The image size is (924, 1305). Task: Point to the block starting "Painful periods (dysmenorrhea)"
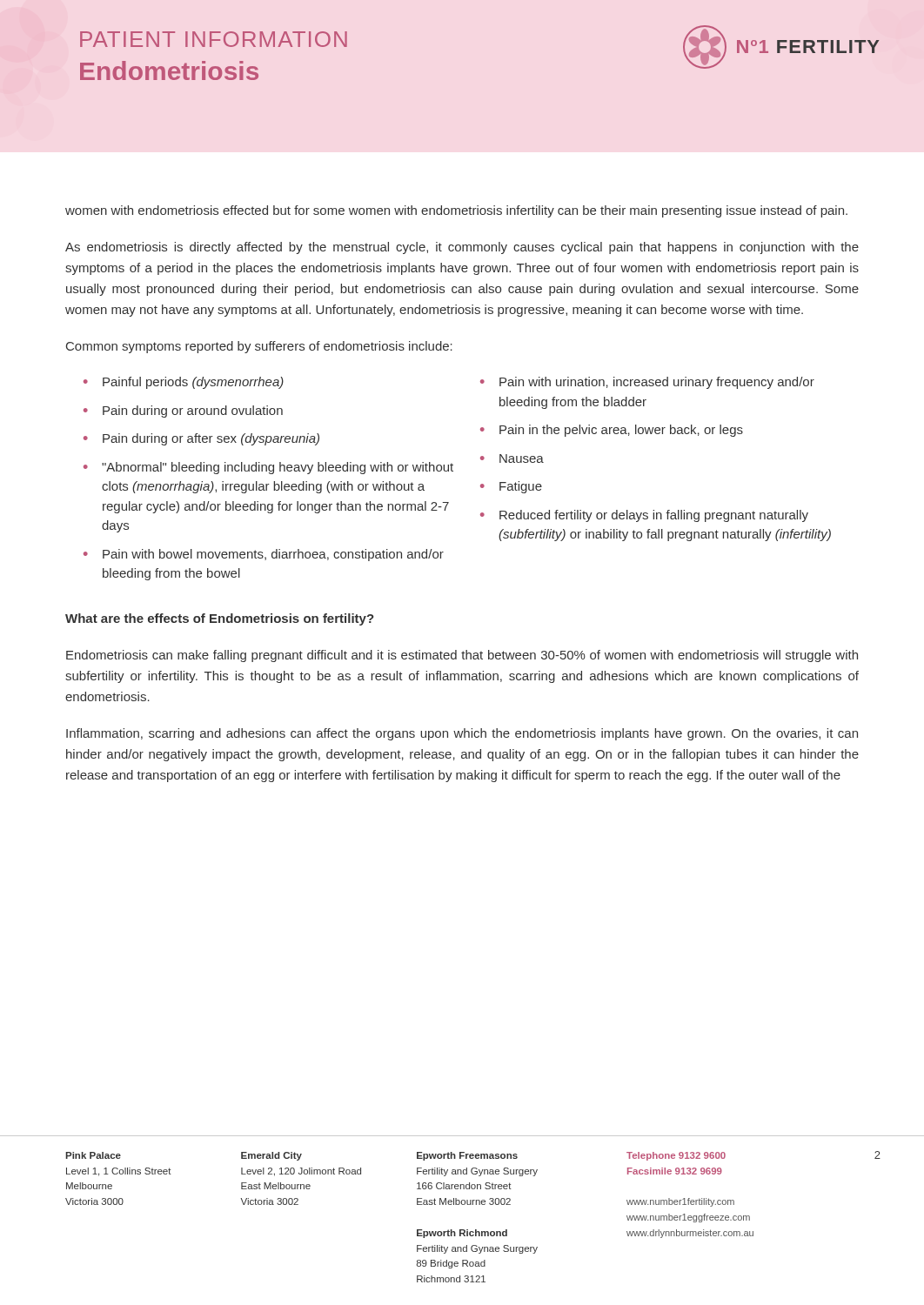click(193, 382)
